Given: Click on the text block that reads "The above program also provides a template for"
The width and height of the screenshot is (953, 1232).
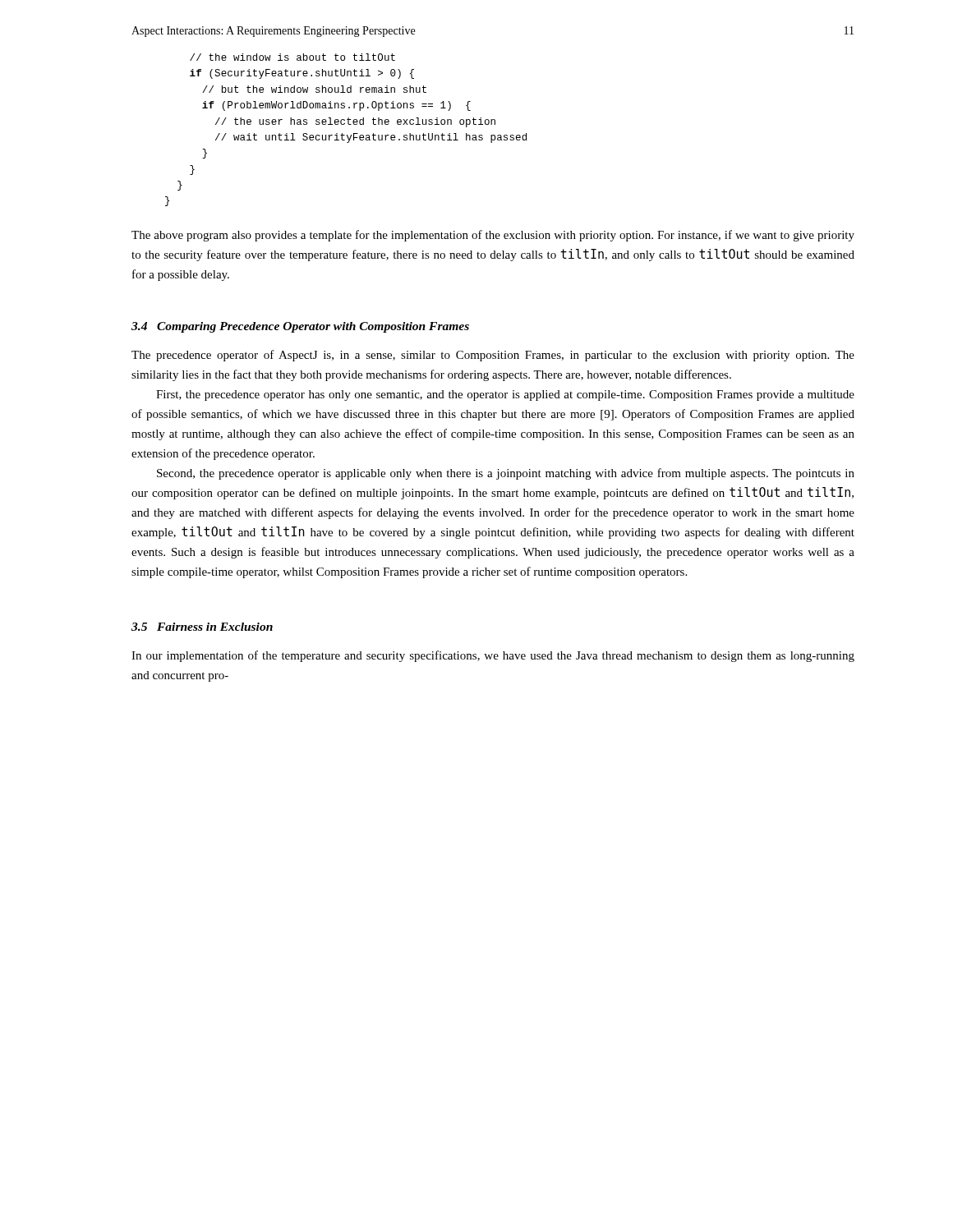Looking at the screenshot, I should pyautogui.click(x=493, y=254).
